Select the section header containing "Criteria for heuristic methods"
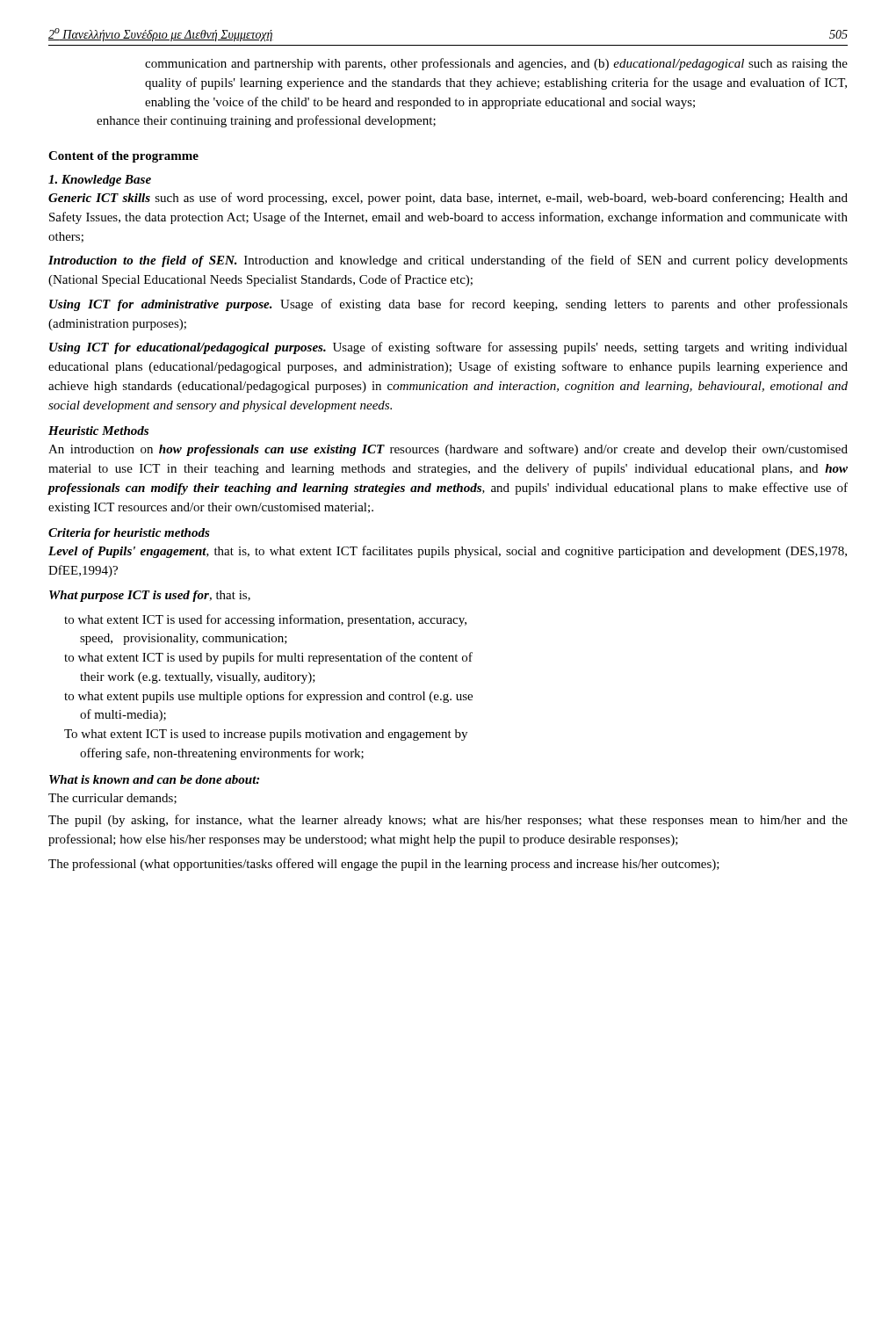 click(x=129, y=533)
